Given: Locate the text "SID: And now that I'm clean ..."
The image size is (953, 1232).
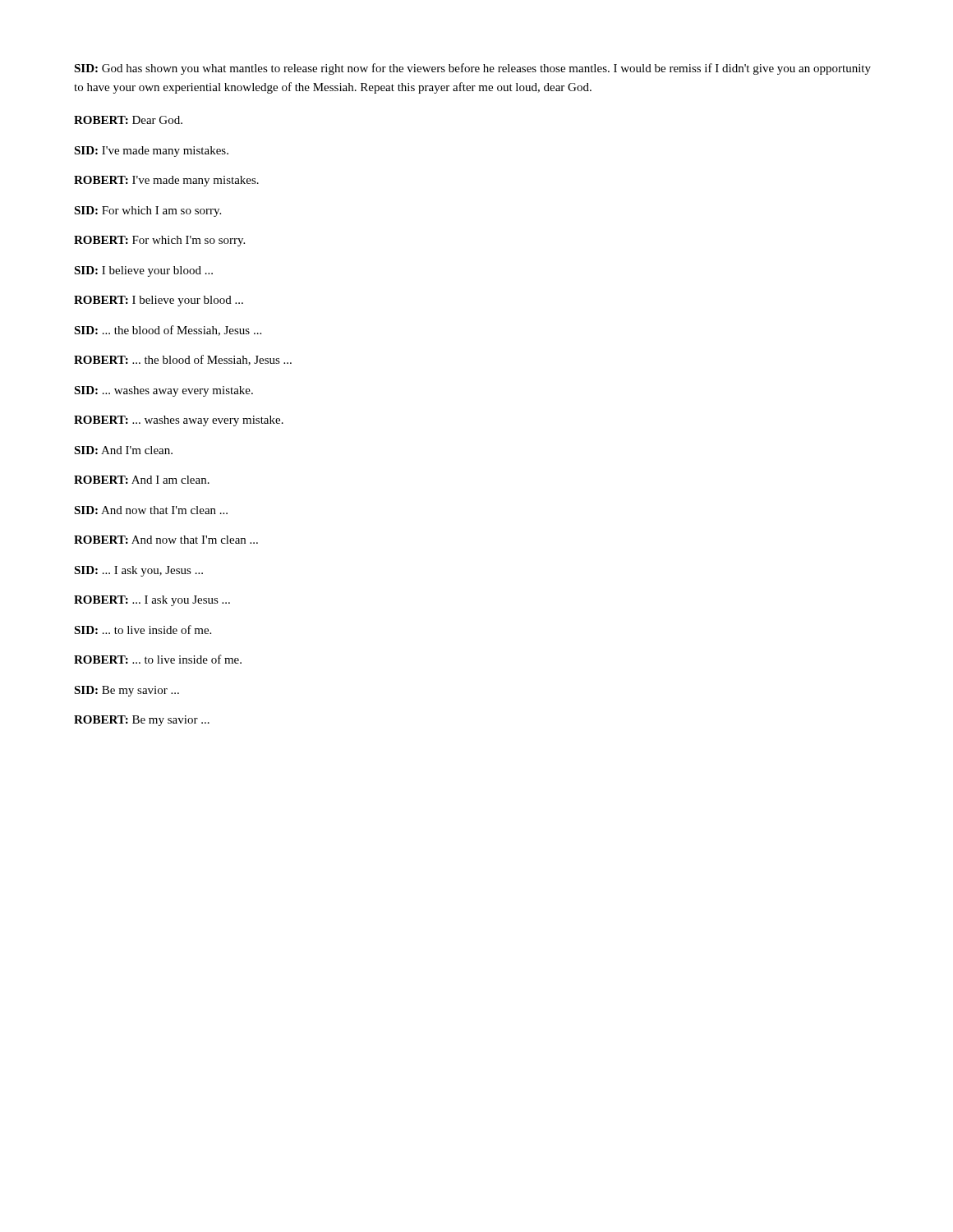Looking at the screenshot, I should 151,510.
